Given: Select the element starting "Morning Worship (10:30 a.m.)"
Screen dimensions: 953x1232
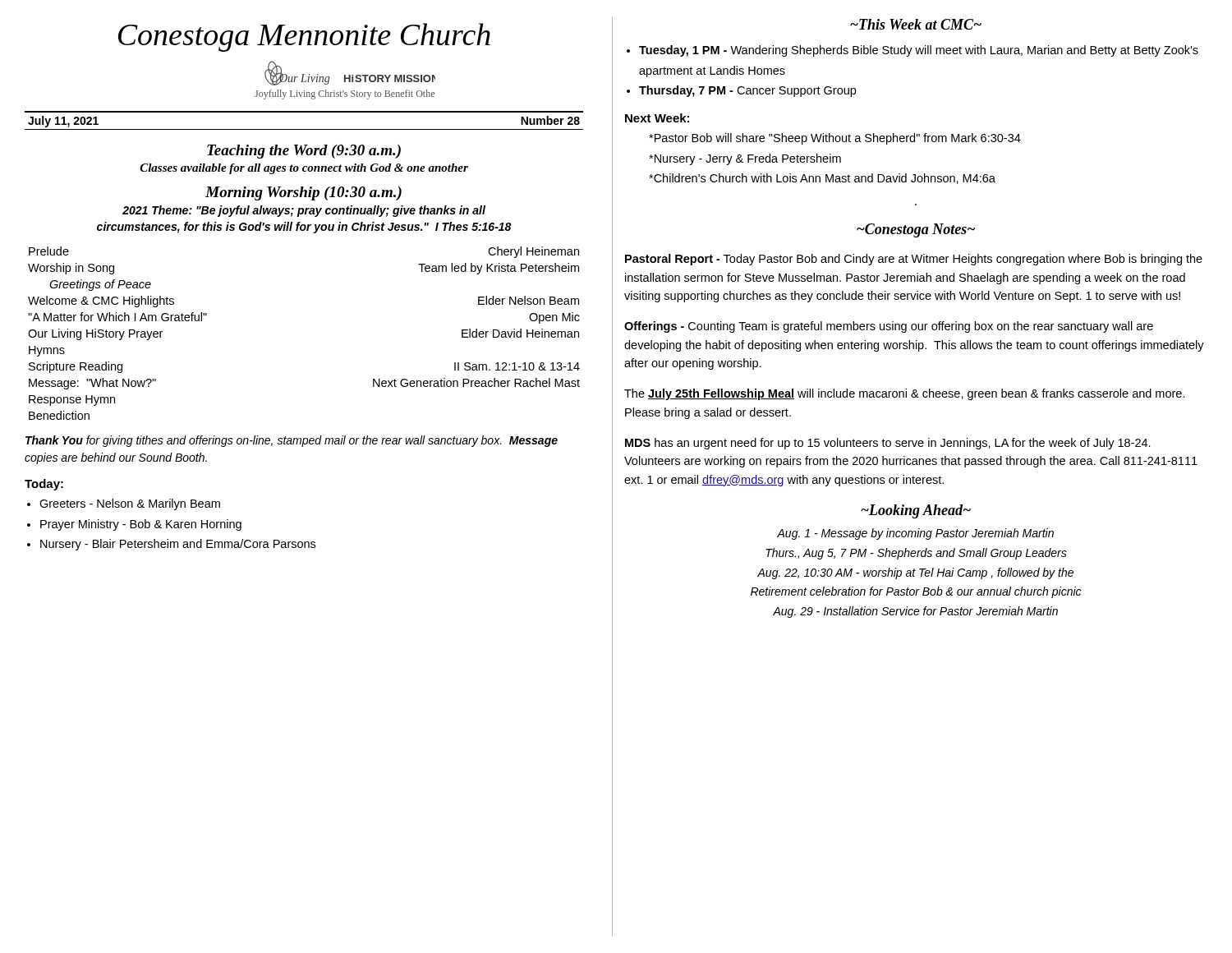Looking at the screenshot, I should click(x=304, y=192).
